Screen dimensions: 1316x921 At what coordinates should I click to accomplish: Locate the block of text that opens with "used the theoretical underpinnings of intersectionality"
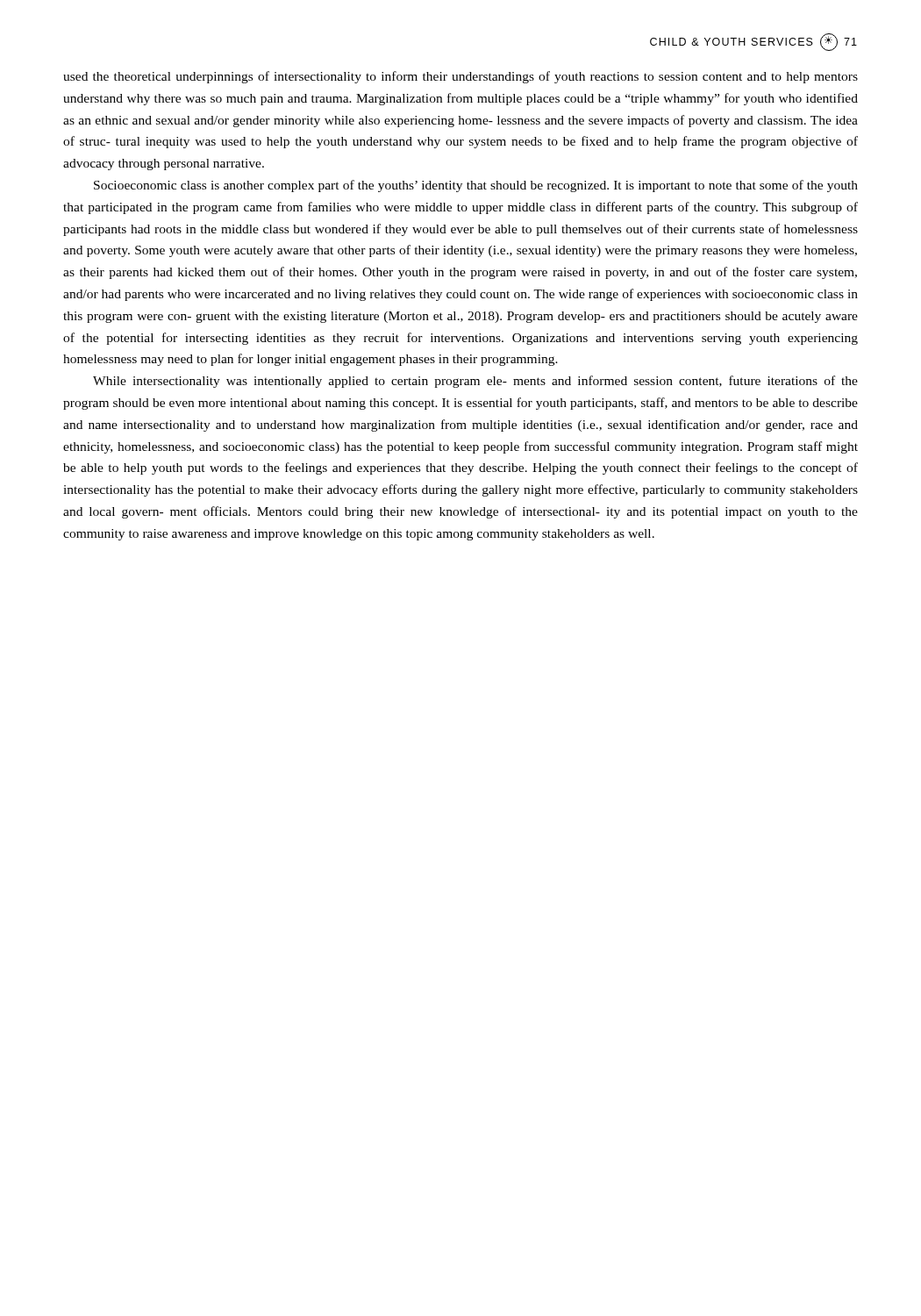tap(460, 120)
